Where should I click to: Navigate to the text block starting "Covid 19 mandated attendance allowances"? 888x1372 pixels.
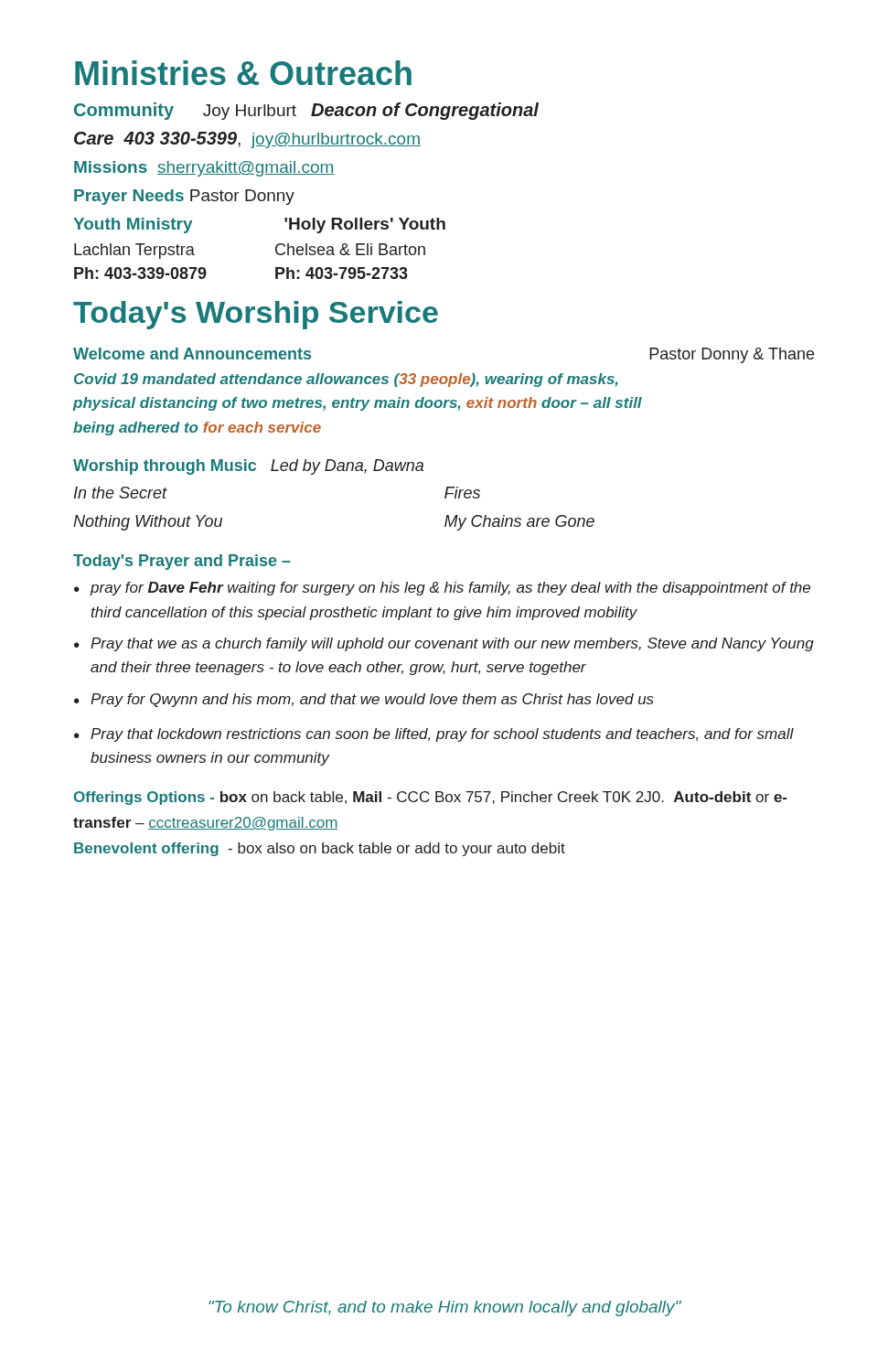357,403
